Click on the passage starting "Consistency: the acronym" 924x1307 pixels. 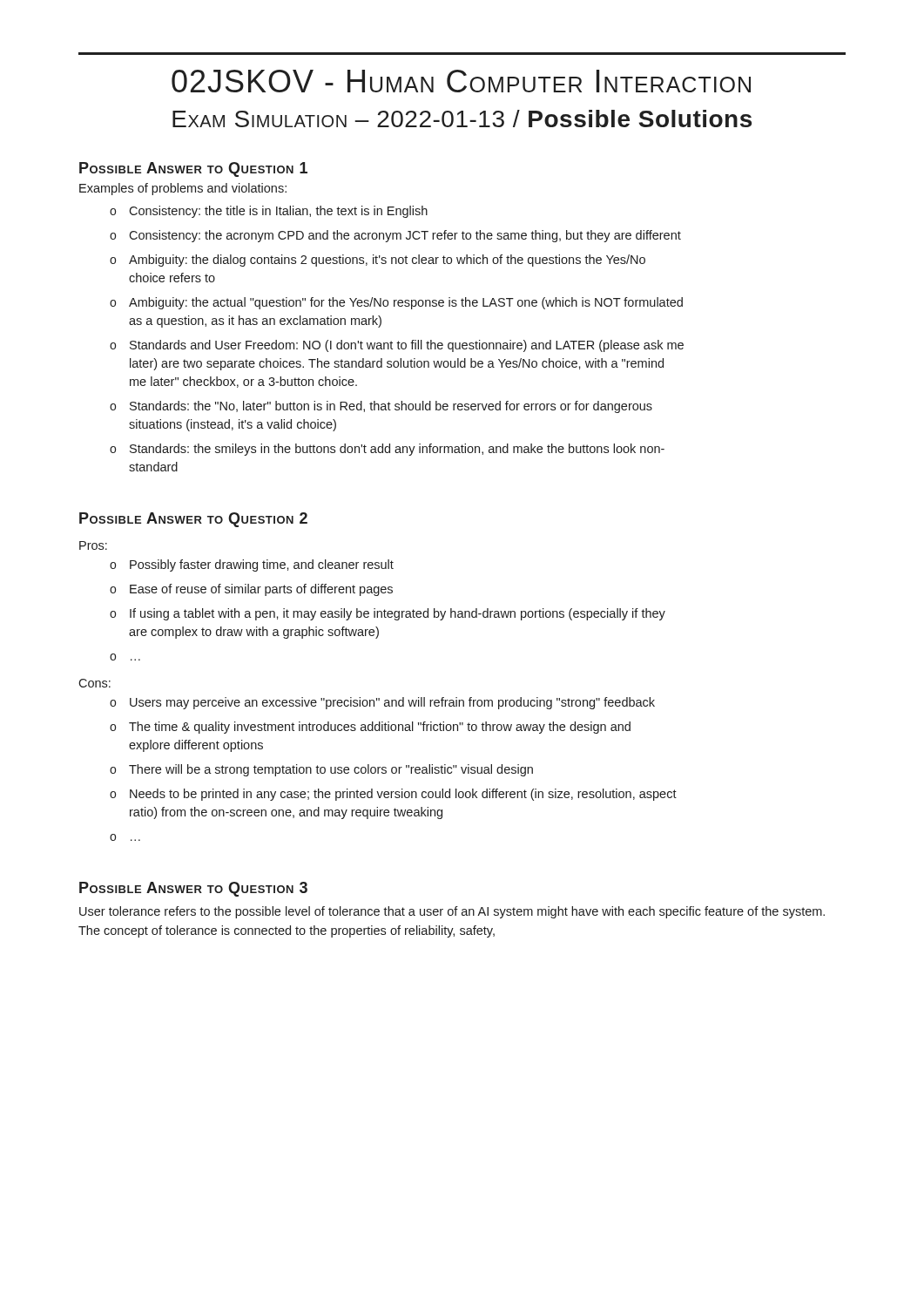405,235
